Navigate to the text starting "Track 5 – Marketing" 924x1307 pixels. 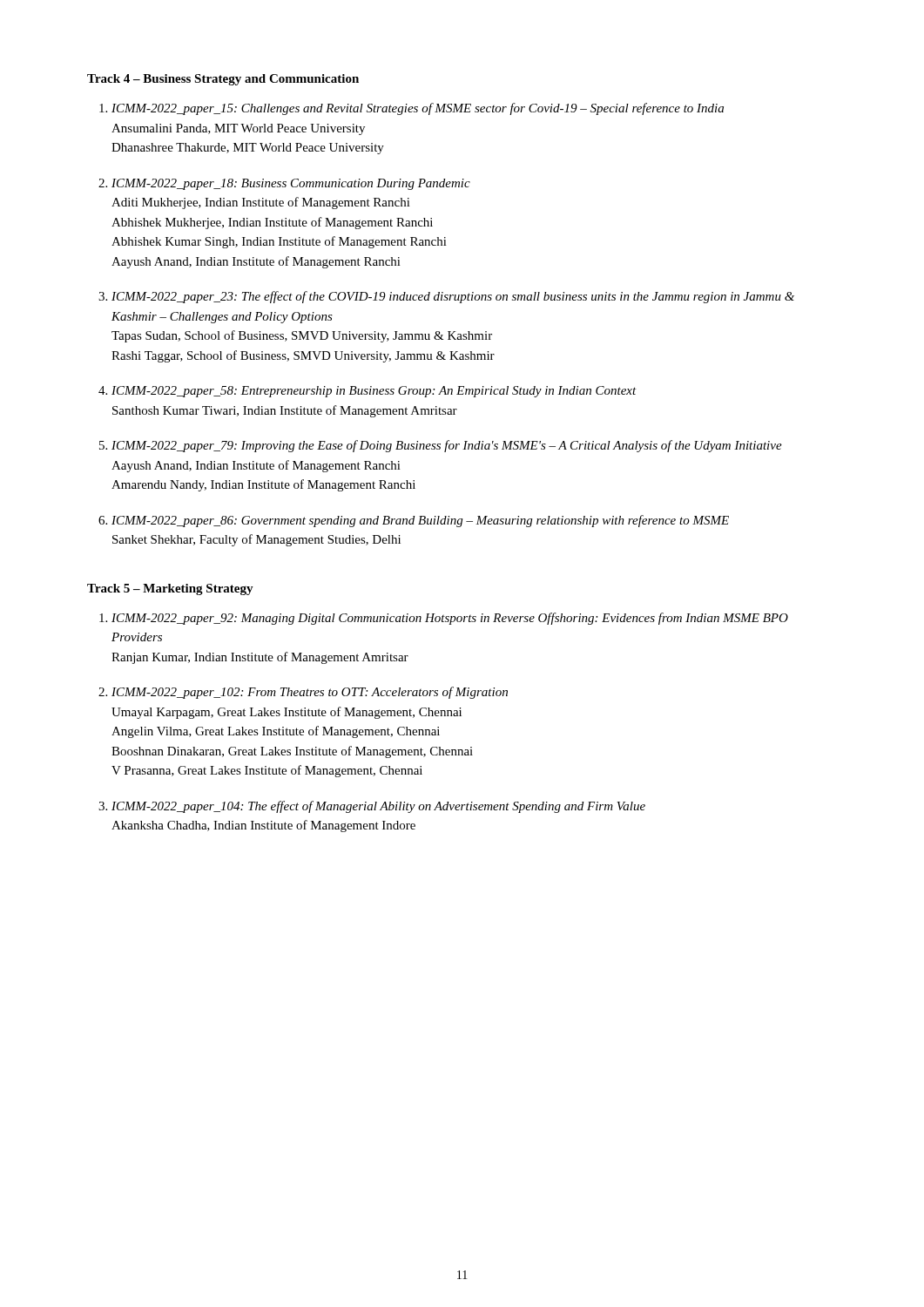(x=170, y=588)
